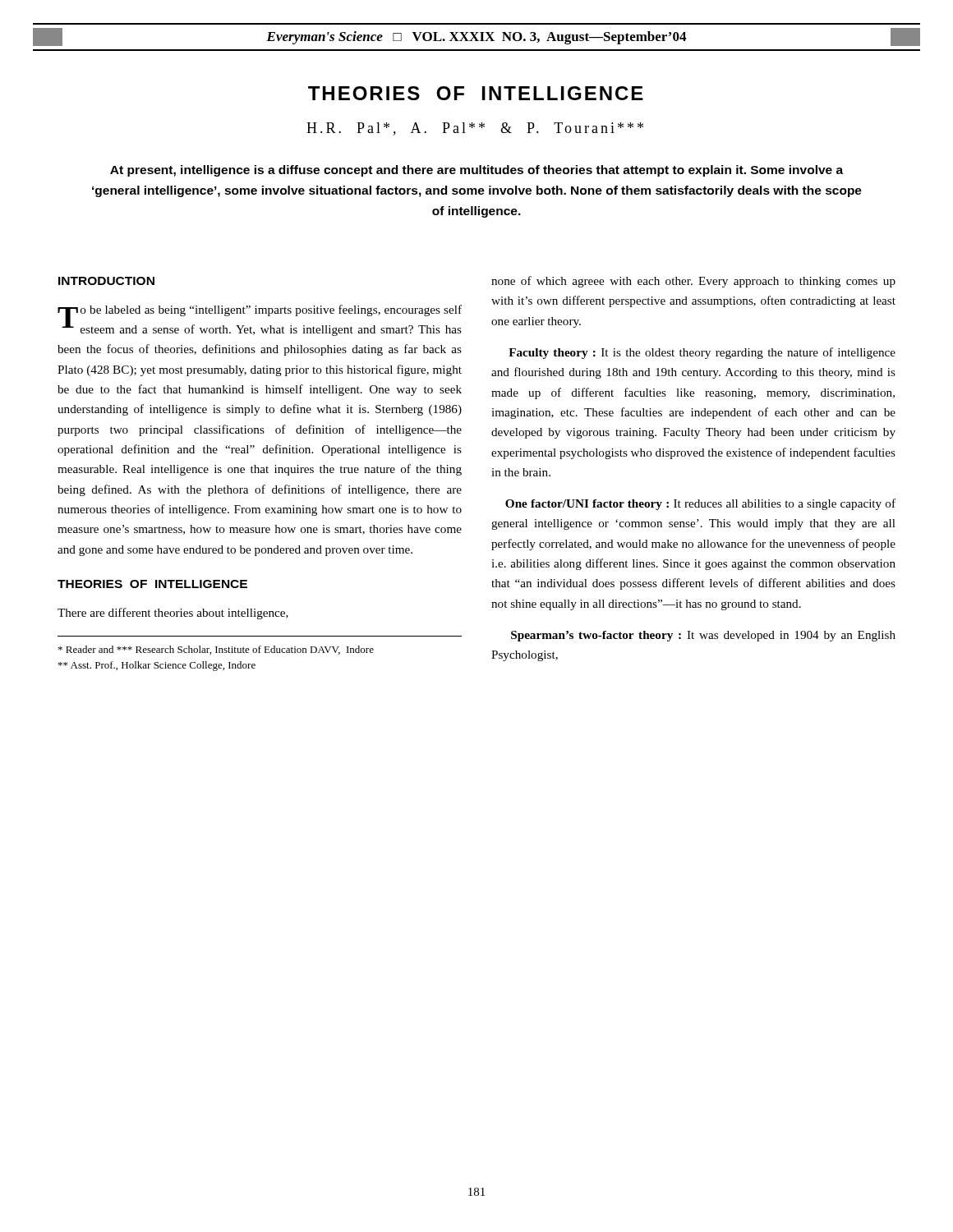Locate the block of text that opens with "Reader and *** Research Scholar, Institute of"
This screenshot has height=1232, width=953.
[x=216, y=657]
